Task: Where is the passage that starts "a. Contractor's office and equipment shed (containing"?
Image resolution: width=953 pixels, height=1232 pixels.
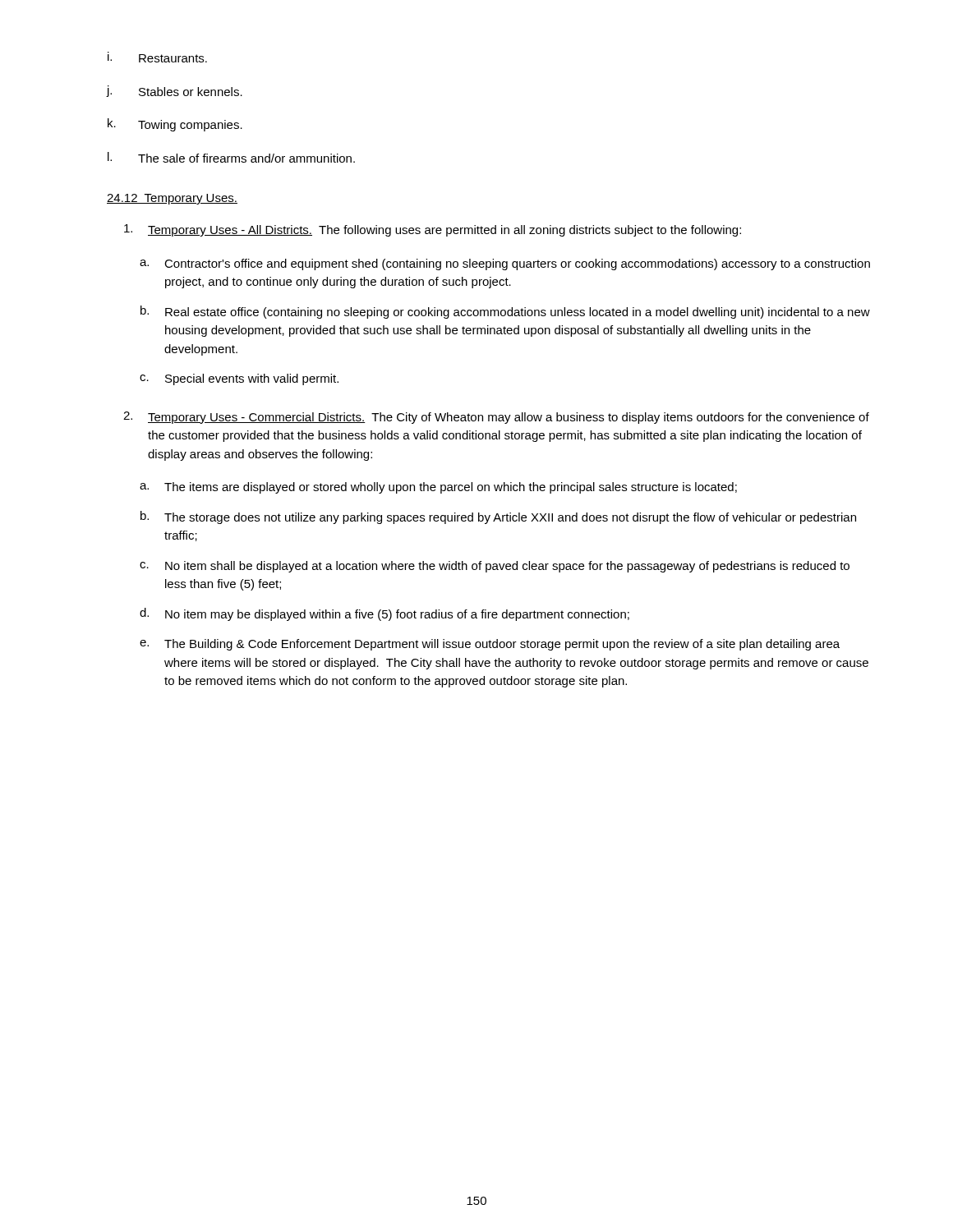Action: tap(505, 273)
